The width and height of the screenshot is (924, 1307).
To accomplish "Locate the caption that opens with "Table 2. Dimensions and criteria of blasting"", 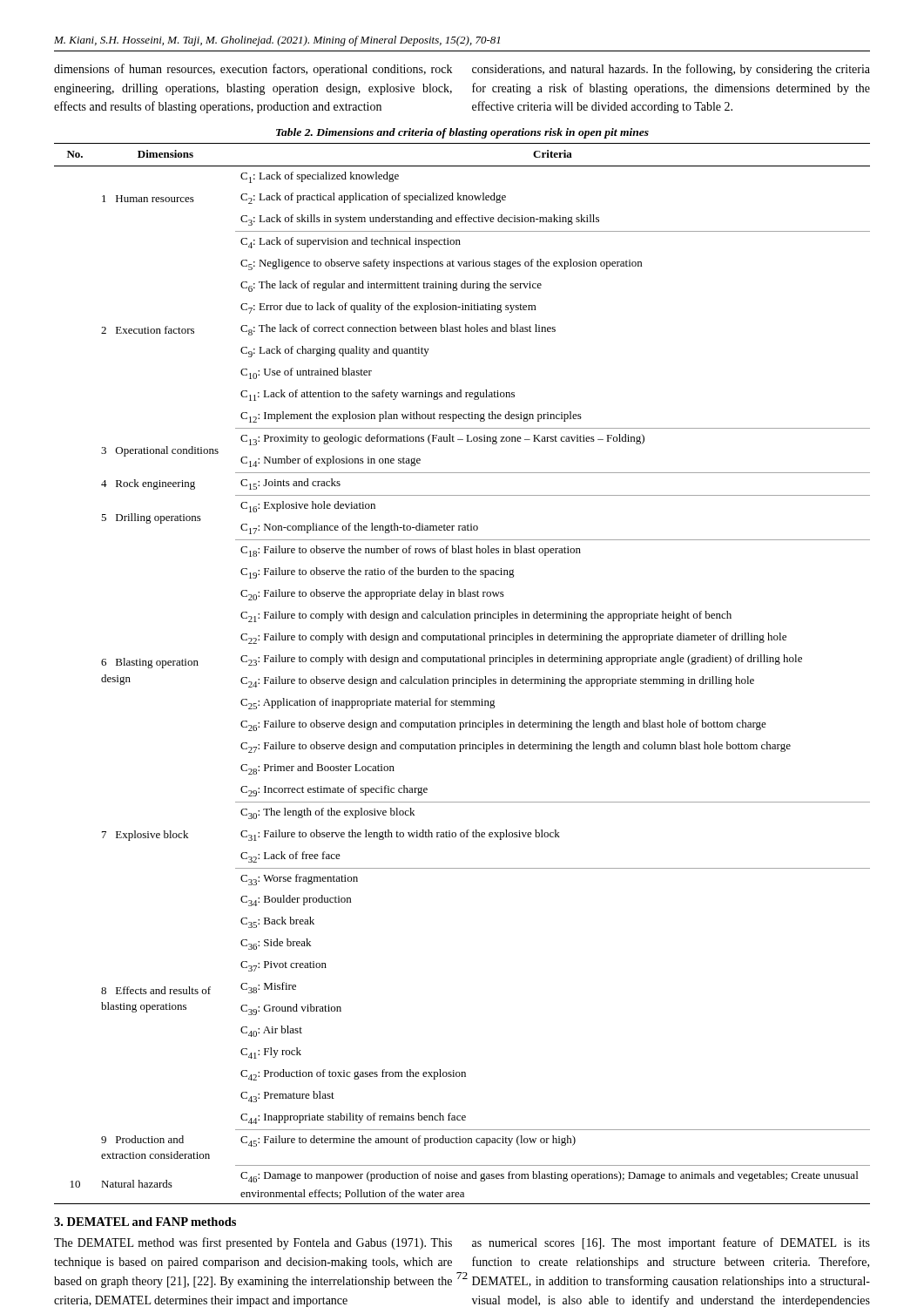I will tap(462, 132).
